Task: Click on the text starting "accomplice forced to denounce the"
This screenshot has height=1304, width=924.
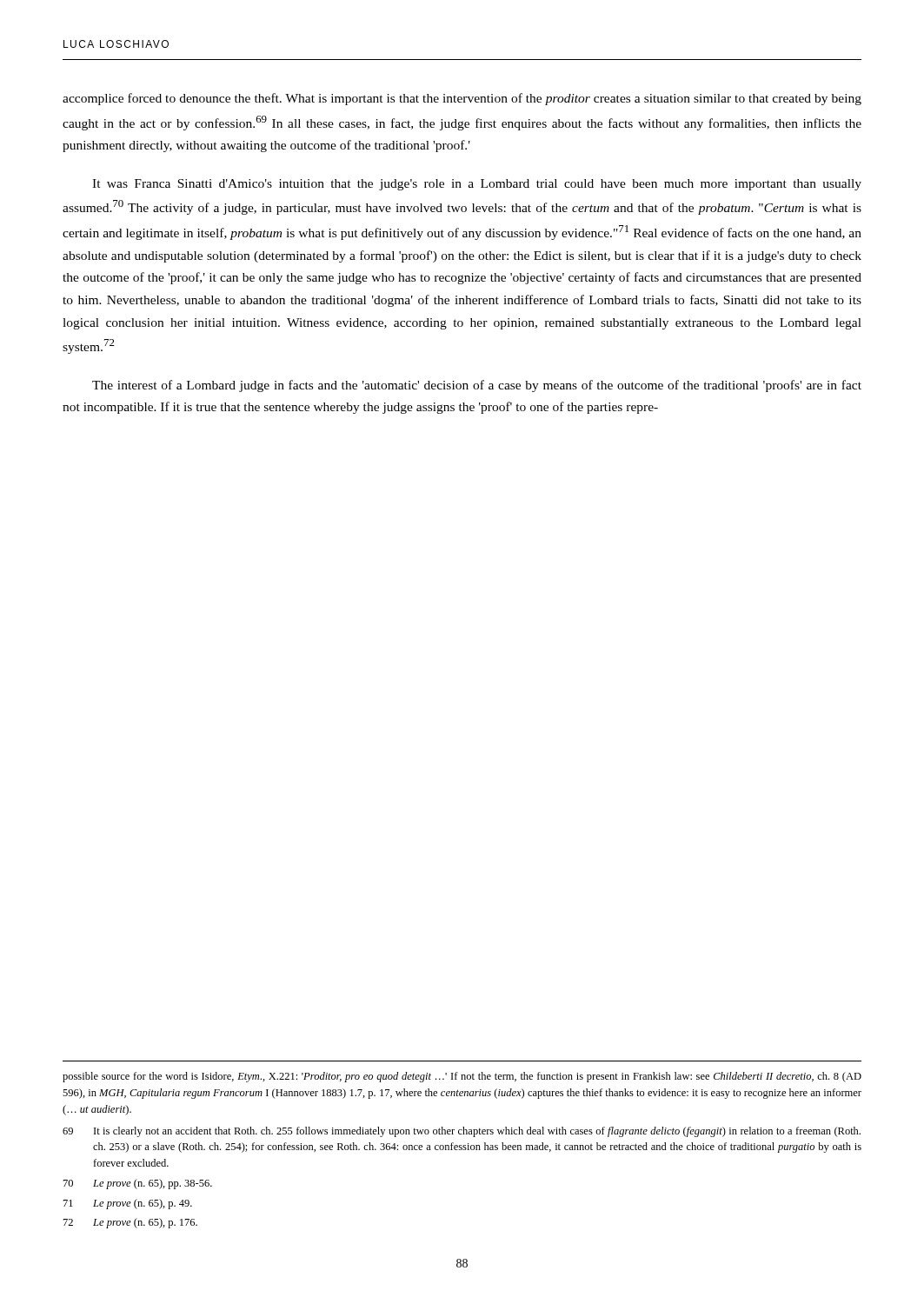Action: click(462, 121)
